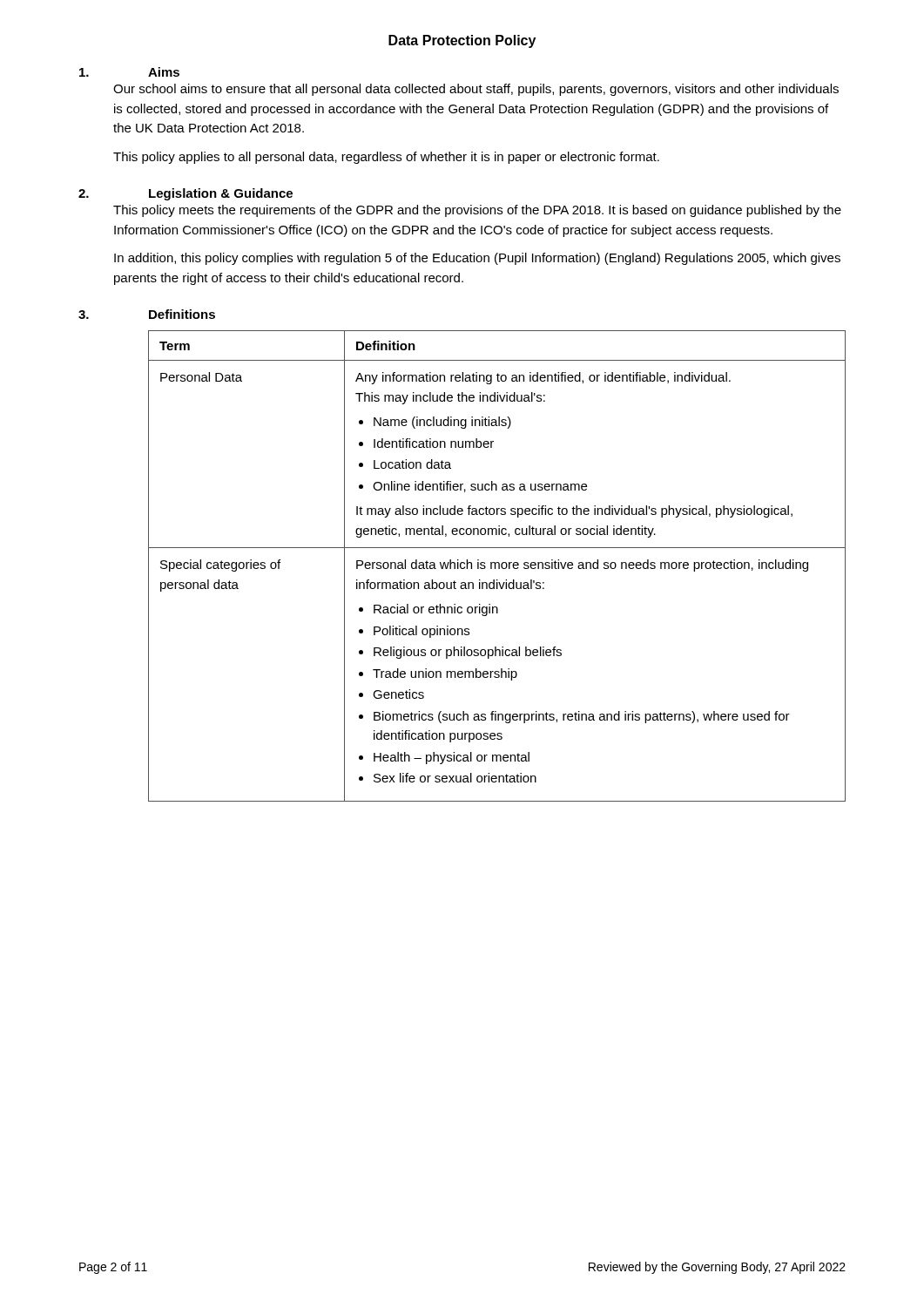Image resolution: width=924 pixels, height=1307 pixels.
Task: Find the text block with the text "This policy applies to all personal data, regardless"
Action: point(387,156)
